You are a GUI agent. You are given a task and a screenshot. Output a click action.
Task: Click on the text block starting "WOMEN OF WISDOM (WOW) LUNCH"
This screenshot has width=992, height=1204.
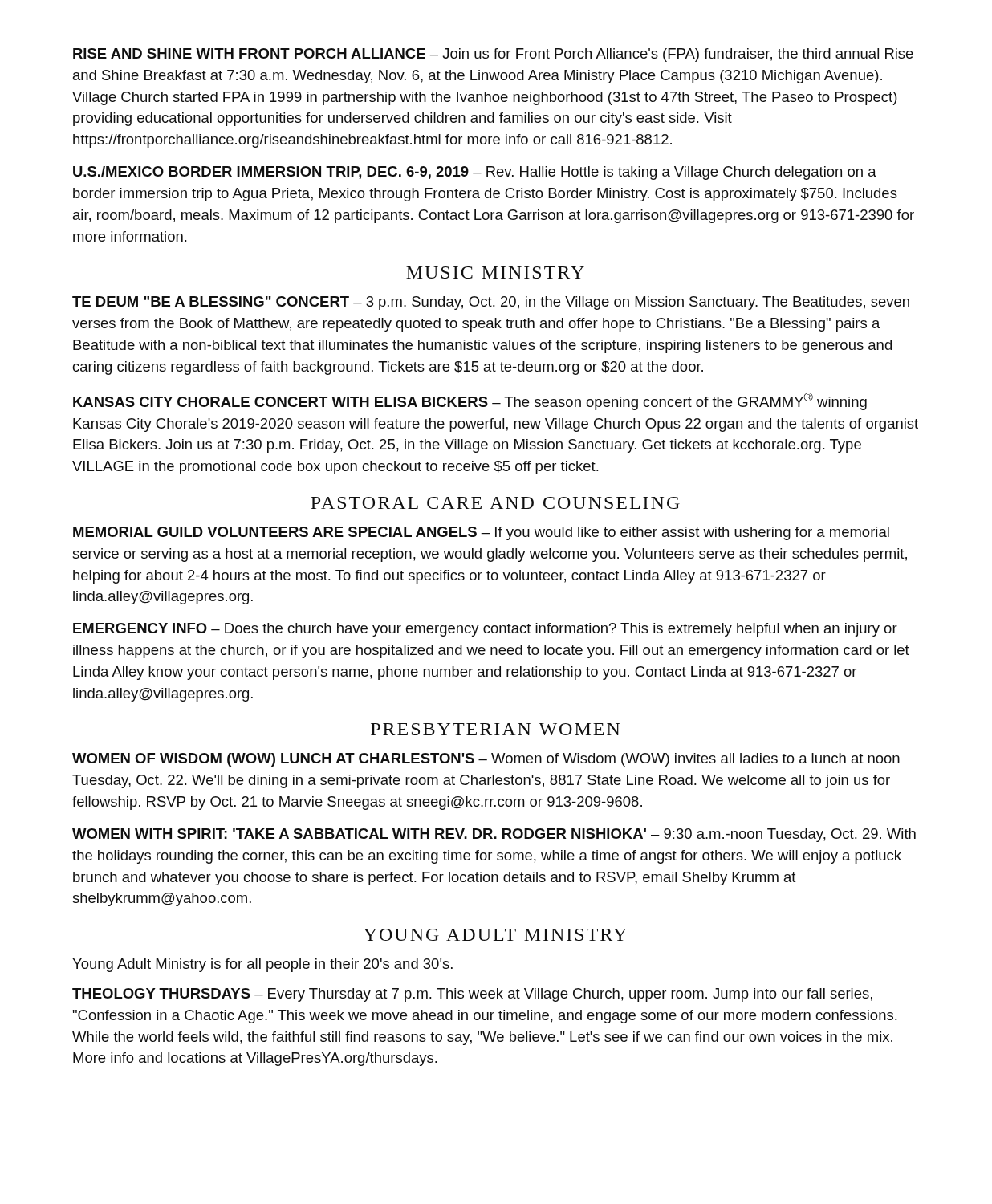pyautogui.click(x=486, y=780)
